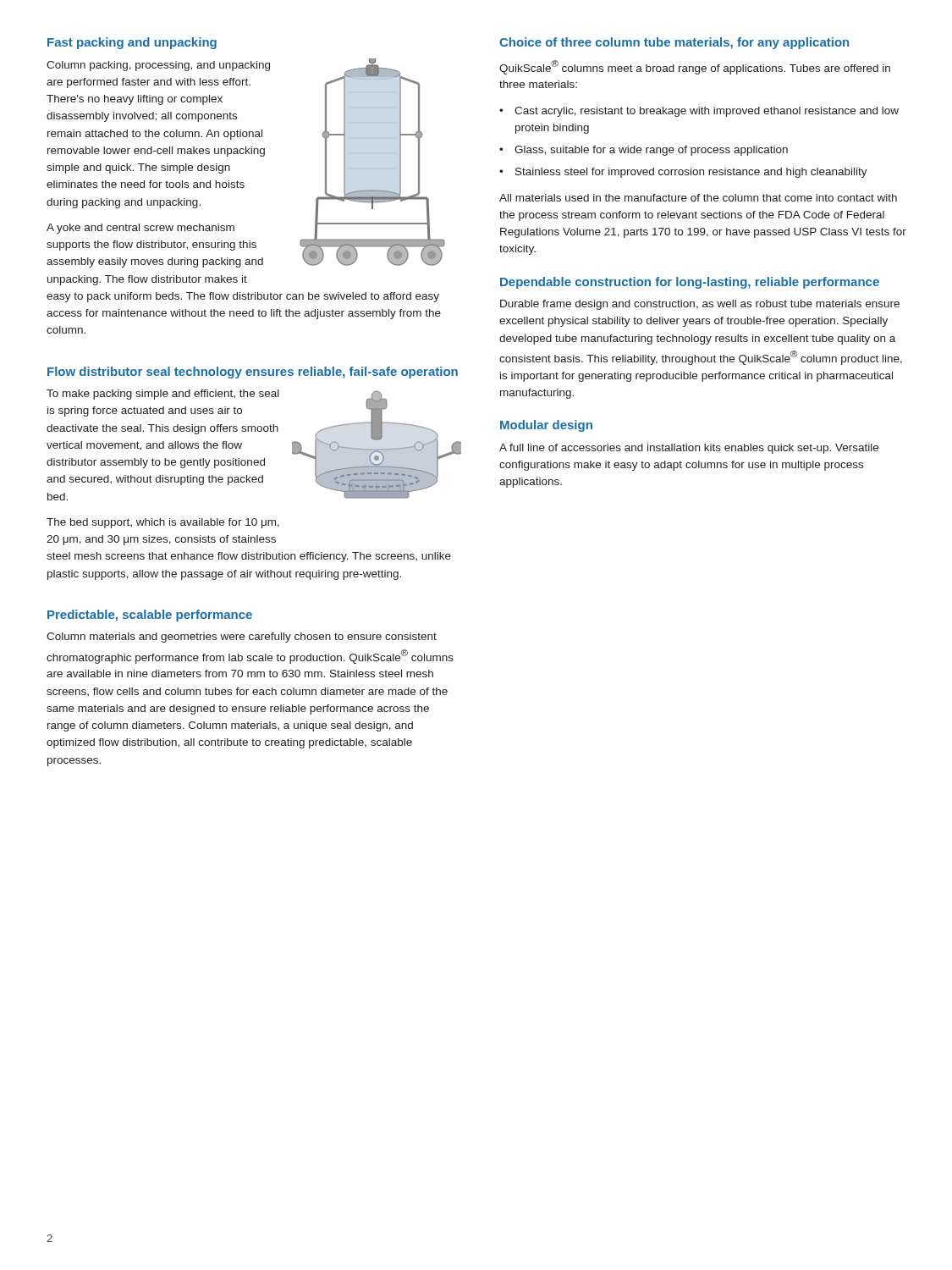Where does it say "Flow distributor seal technology ensures reliable, fail-safe operation"?
Screen dimensions: 1270x952
253,371
